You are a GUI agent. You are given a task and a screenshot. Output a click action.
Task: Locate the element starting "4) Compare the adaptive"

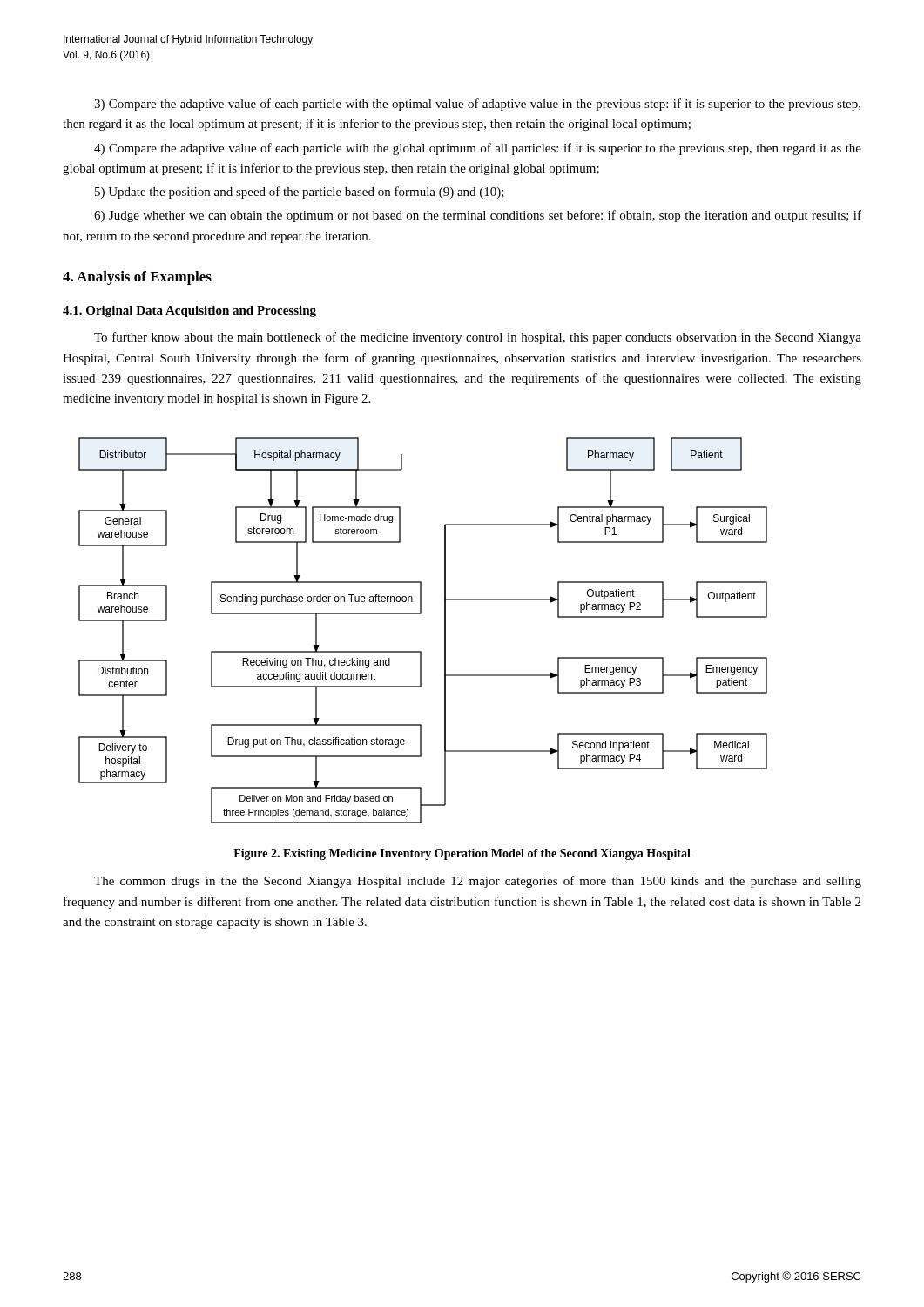[x=462, y=158]
